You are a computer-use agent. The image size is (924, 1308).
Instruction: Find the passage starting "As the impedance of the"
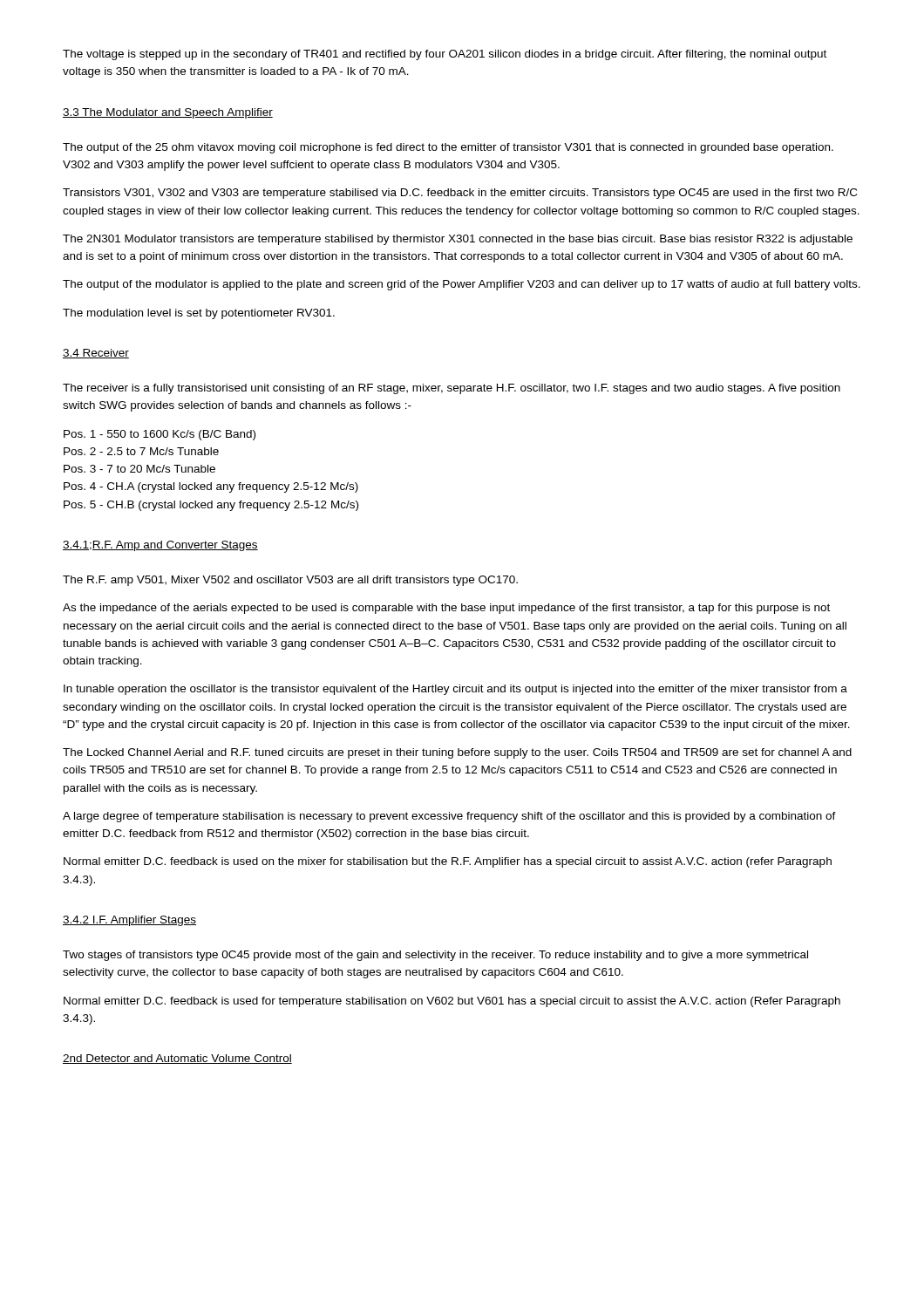click(x=455, y=634)
